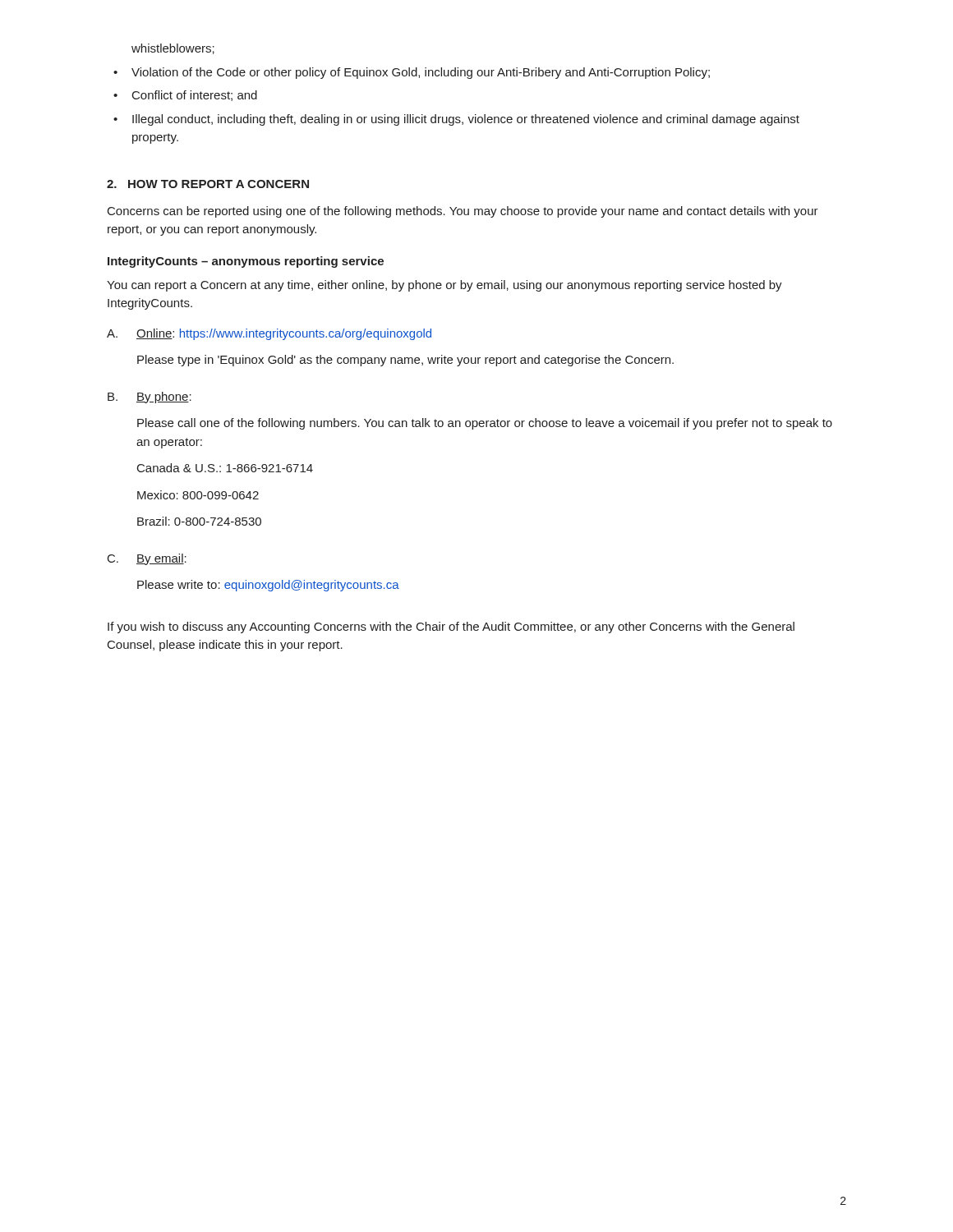Point to the text starting "Concerns can be reported using one of"

(462, 219)
